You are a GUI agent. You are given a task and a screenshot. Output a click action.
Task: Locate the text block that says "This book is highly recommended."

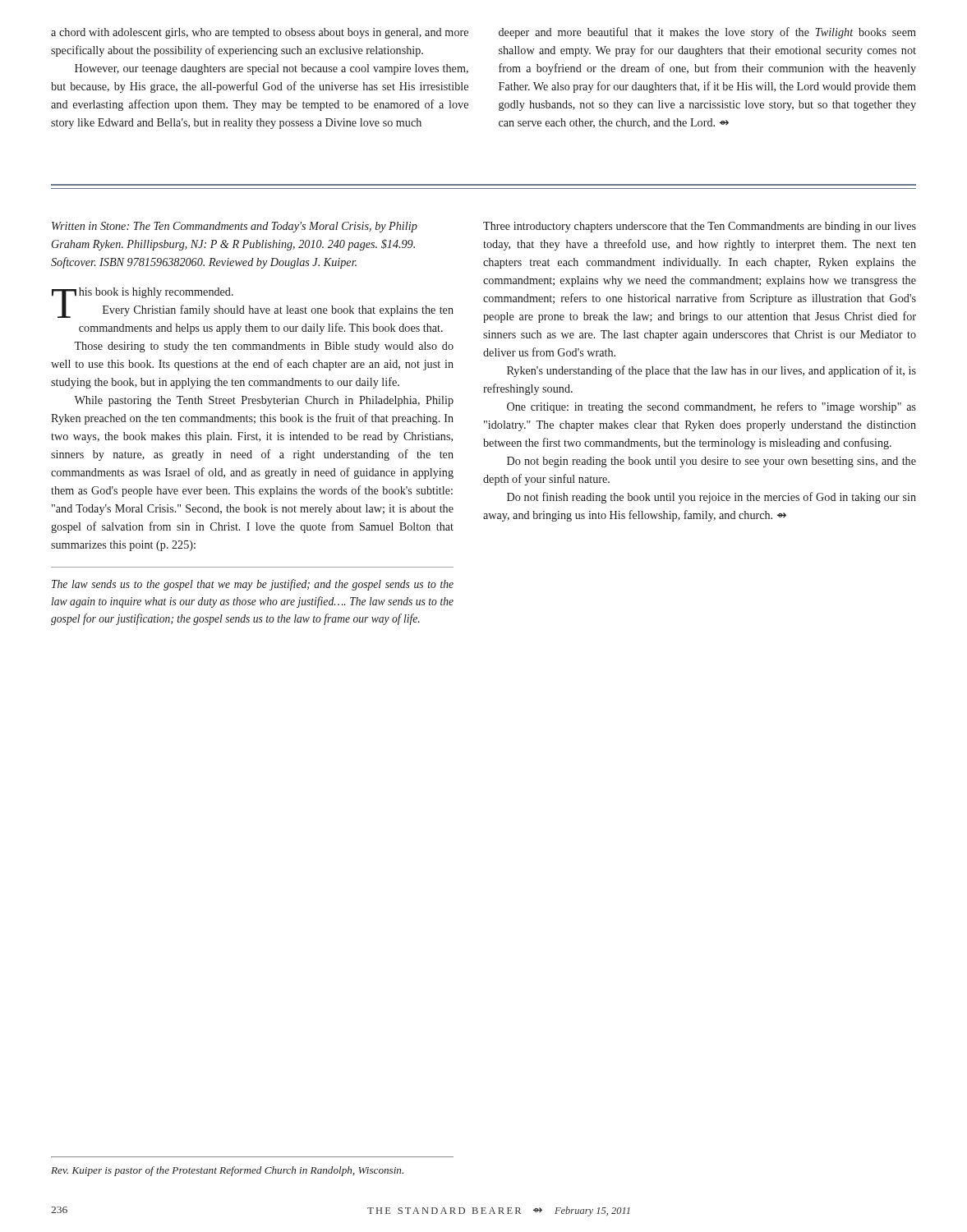pos(252,455)
